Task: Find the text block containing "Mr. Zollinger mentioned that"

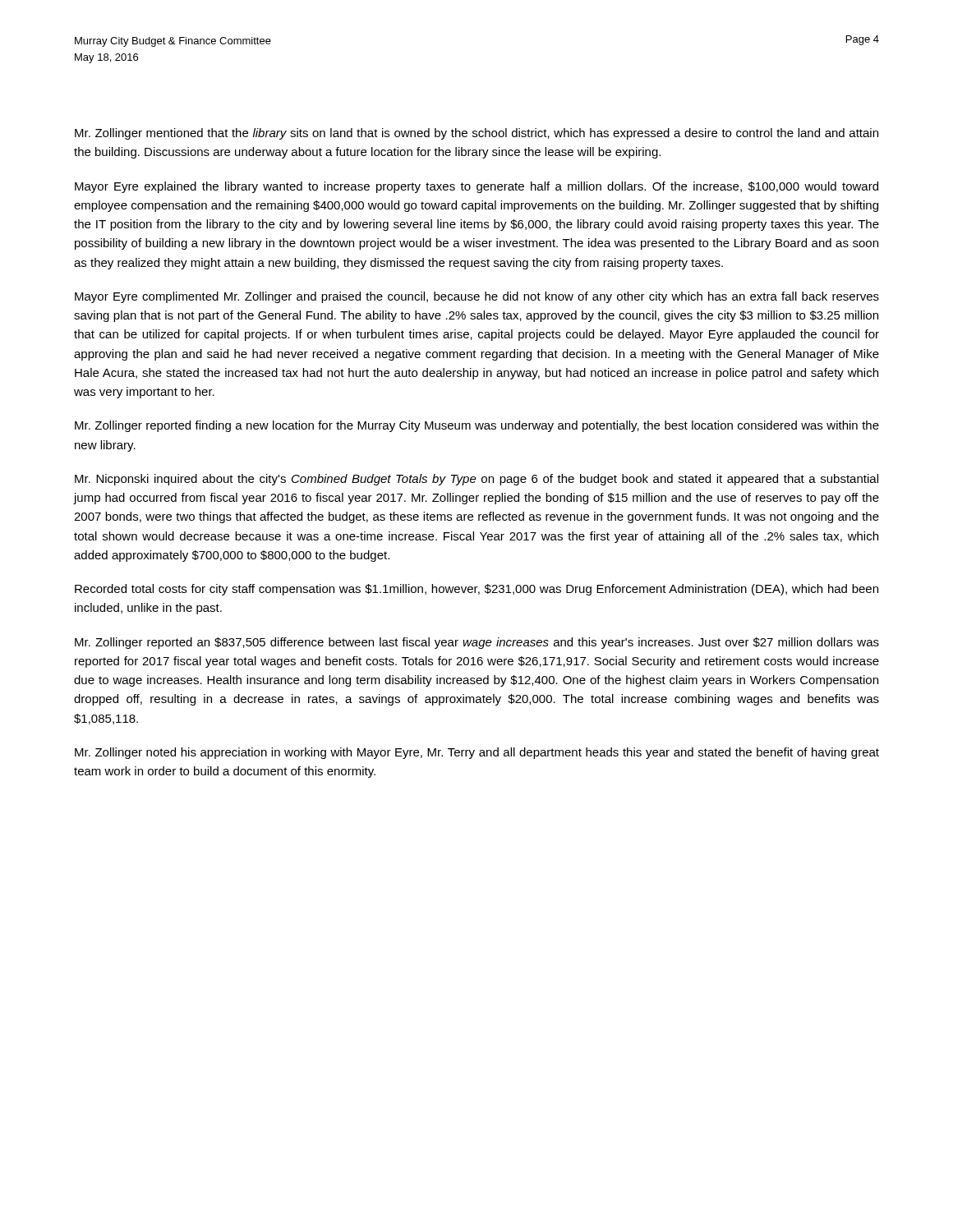Action: pyautogui.click(x=476, y=142)
